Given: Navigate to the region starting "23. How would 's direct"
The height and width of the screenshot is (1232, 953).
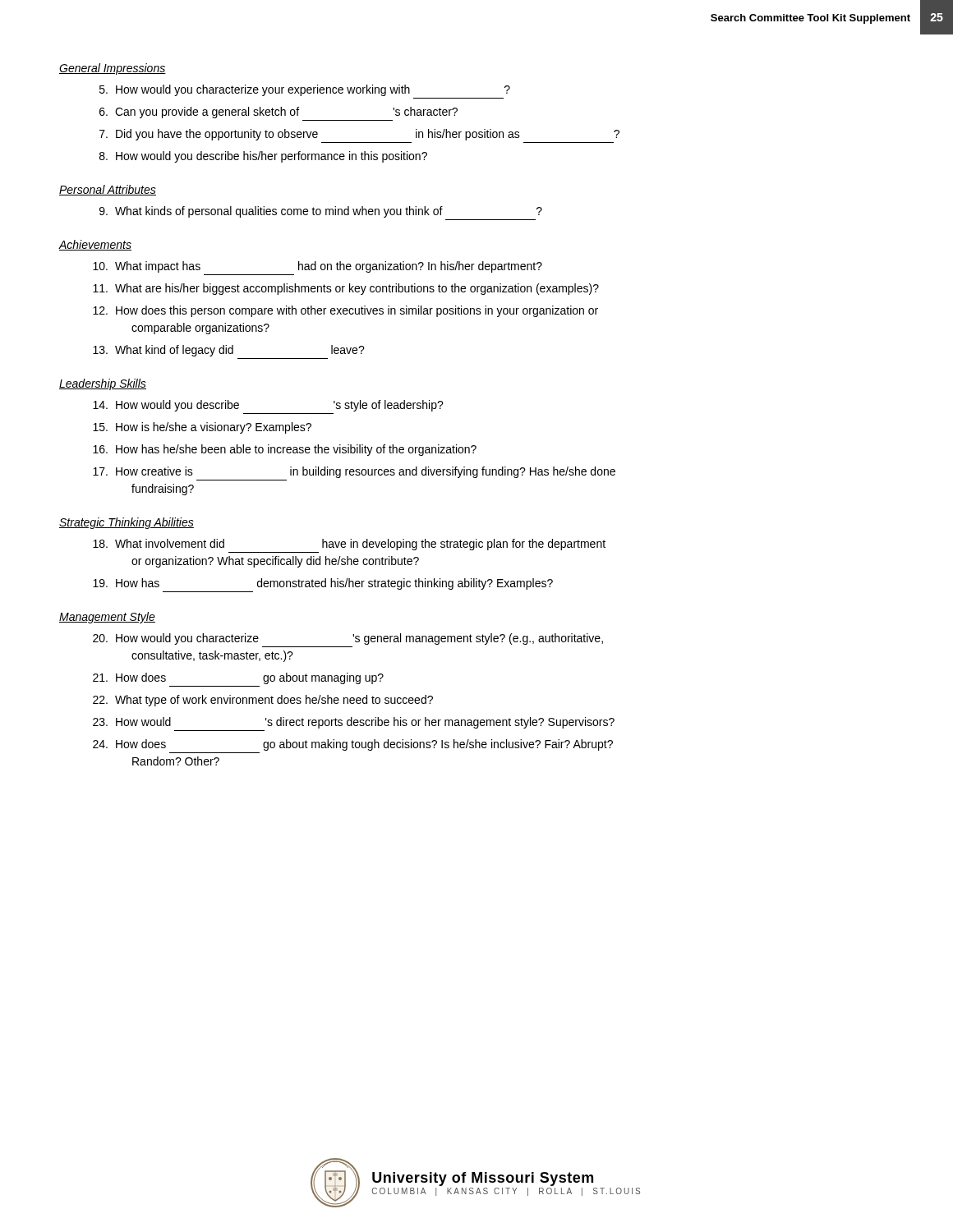Looking at the screenshot, I should pyautogui.click(x=350, y=722).
